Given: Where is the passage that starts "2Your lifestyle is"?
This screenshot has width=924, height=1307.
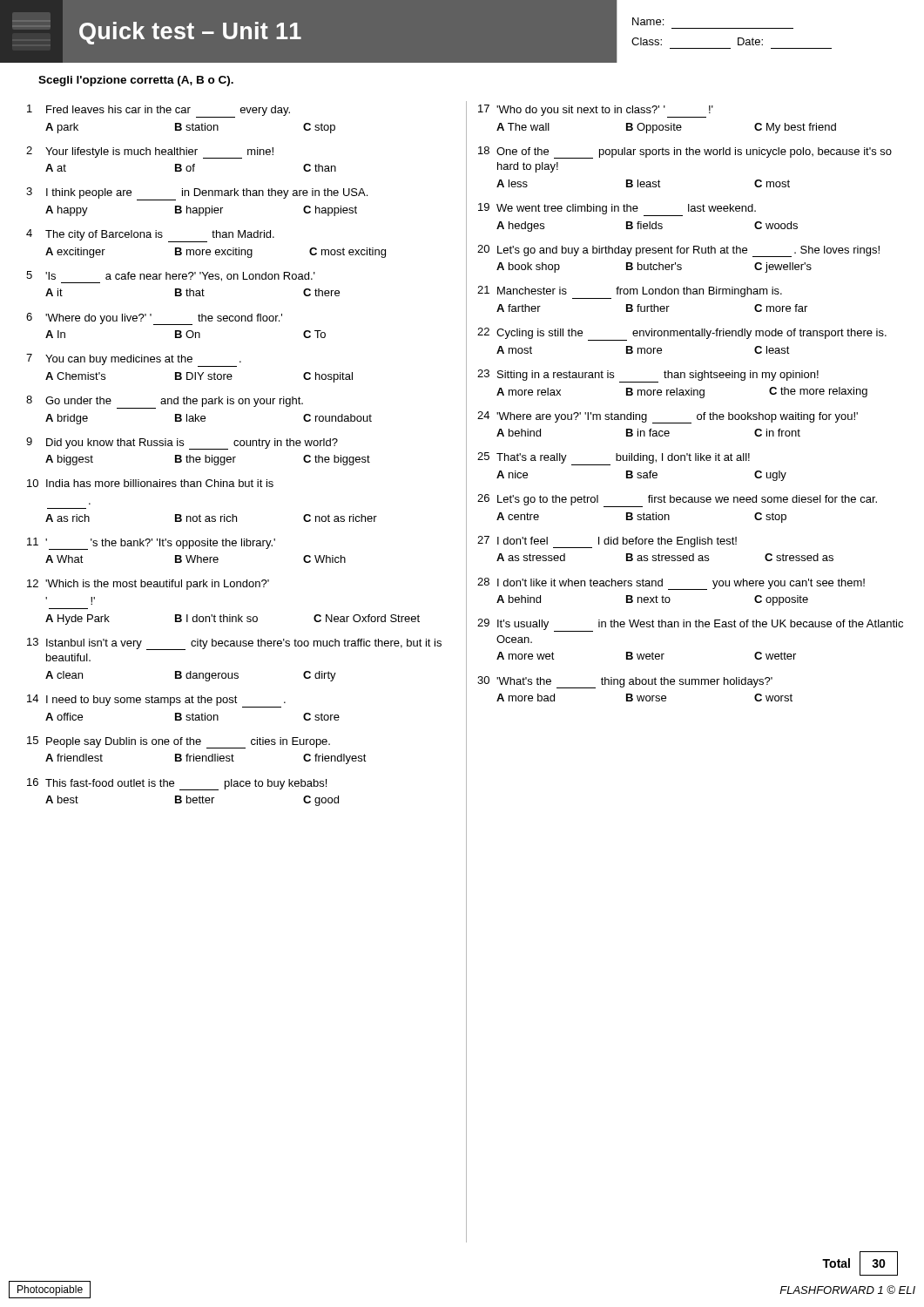Looking at the screenshot, I should pyautogui.click(x=244, y=160).
